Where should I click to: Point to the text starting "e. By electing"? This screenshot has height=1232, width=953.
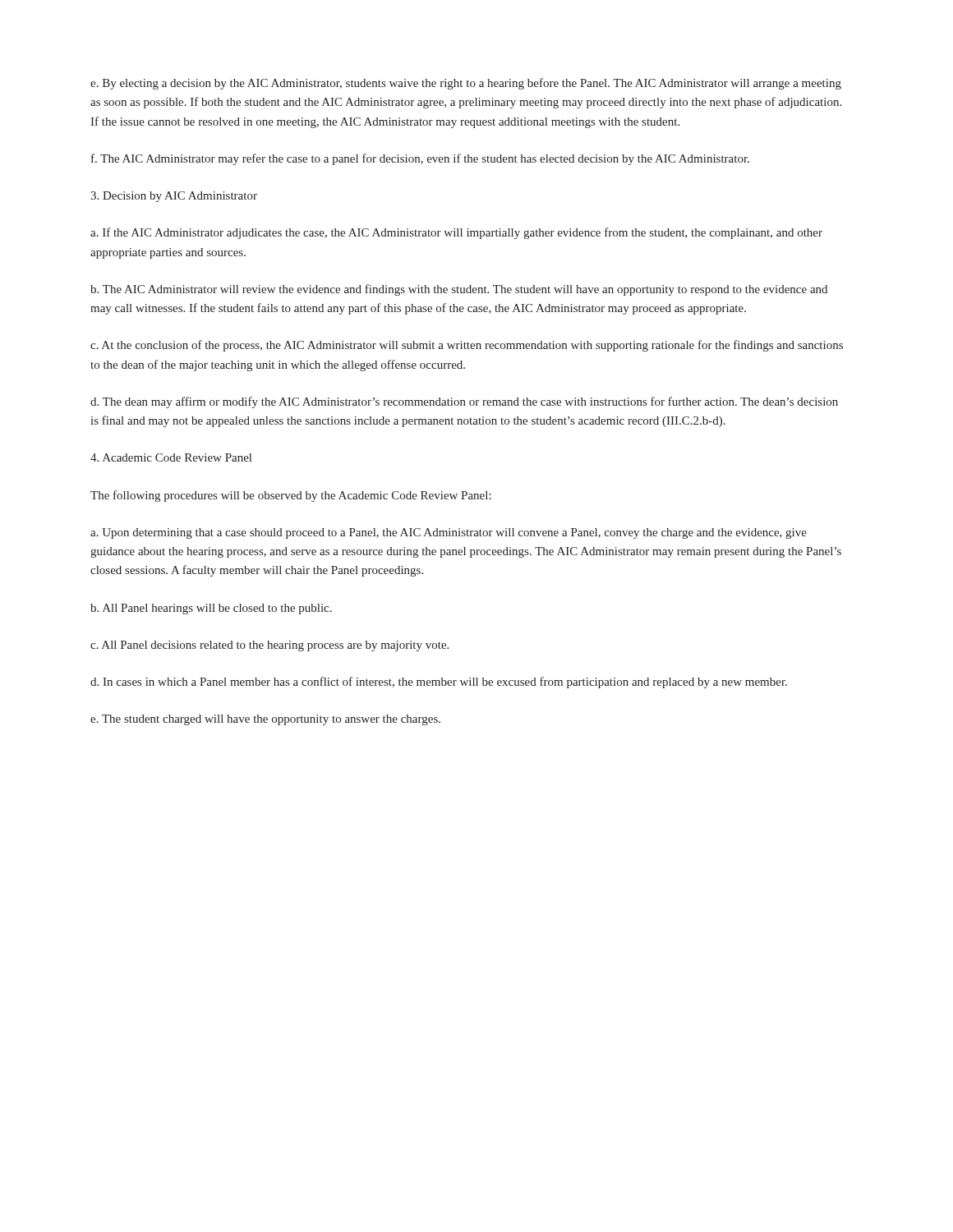click(x=466, y=102)
